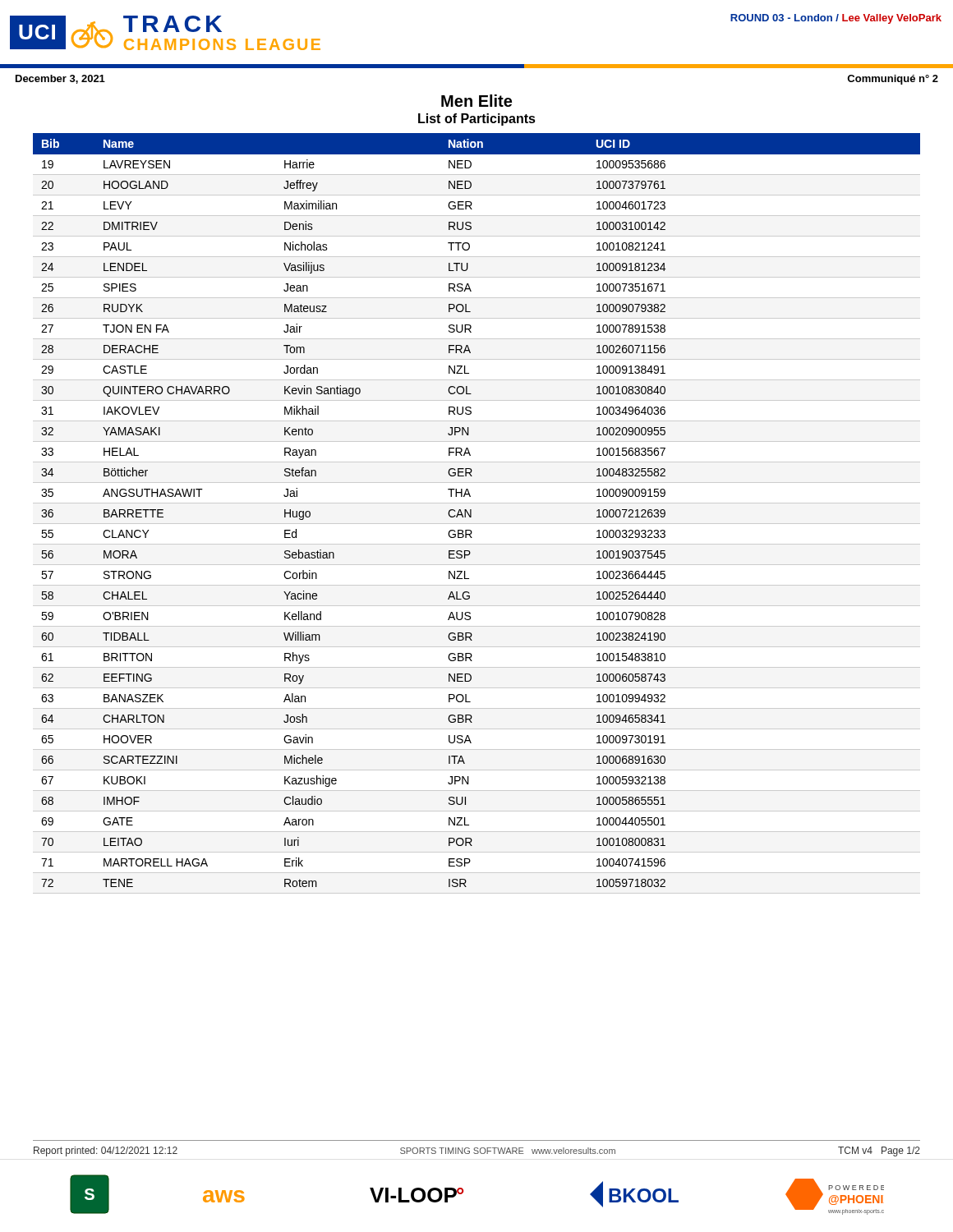Viewport: 953px width, 1232px height.
Task: Point to the region starting "List of Participants"
Action: pyautogui.click(x=476, y=119)
